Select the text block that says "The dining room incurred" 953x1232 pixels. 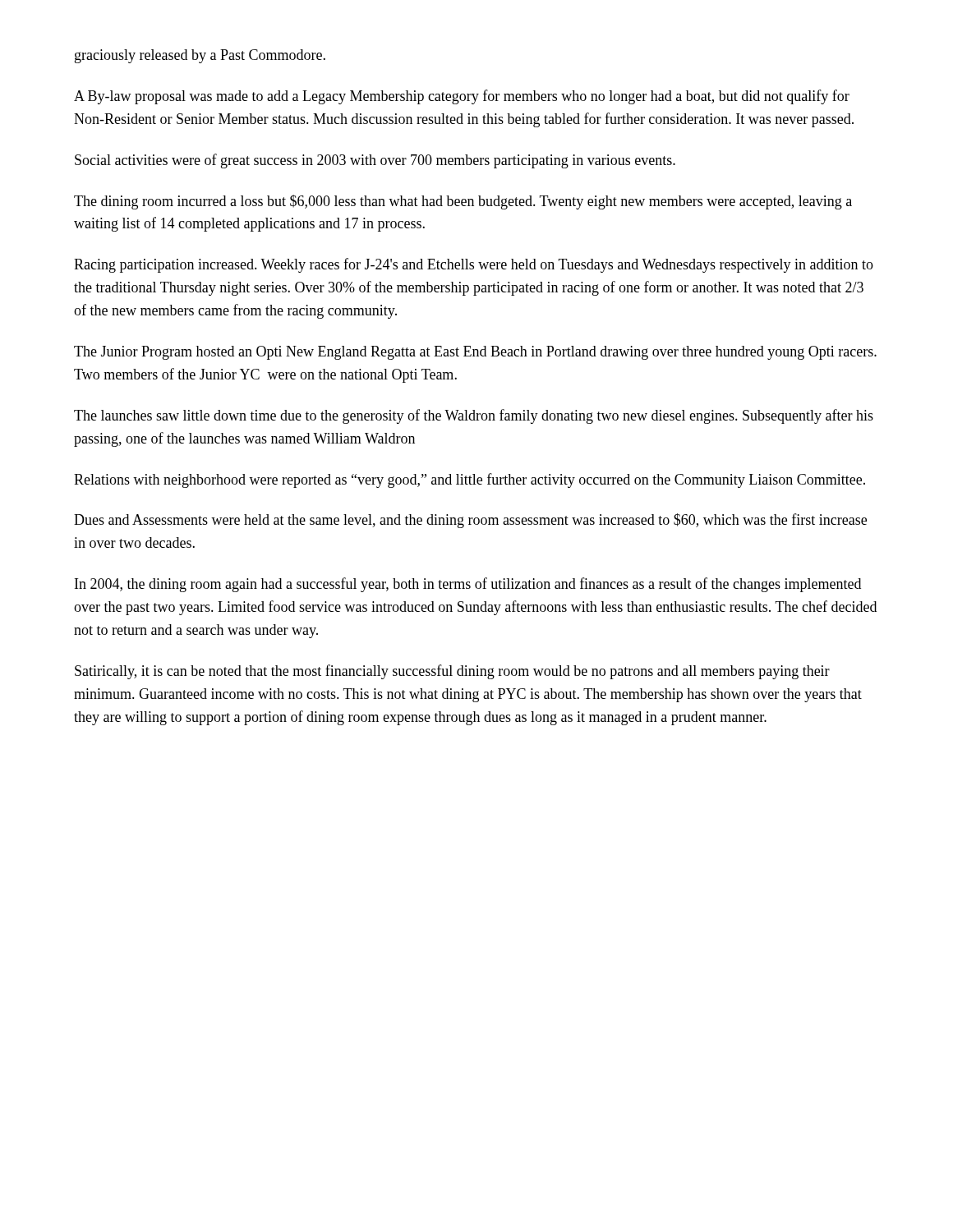(463, 212)
